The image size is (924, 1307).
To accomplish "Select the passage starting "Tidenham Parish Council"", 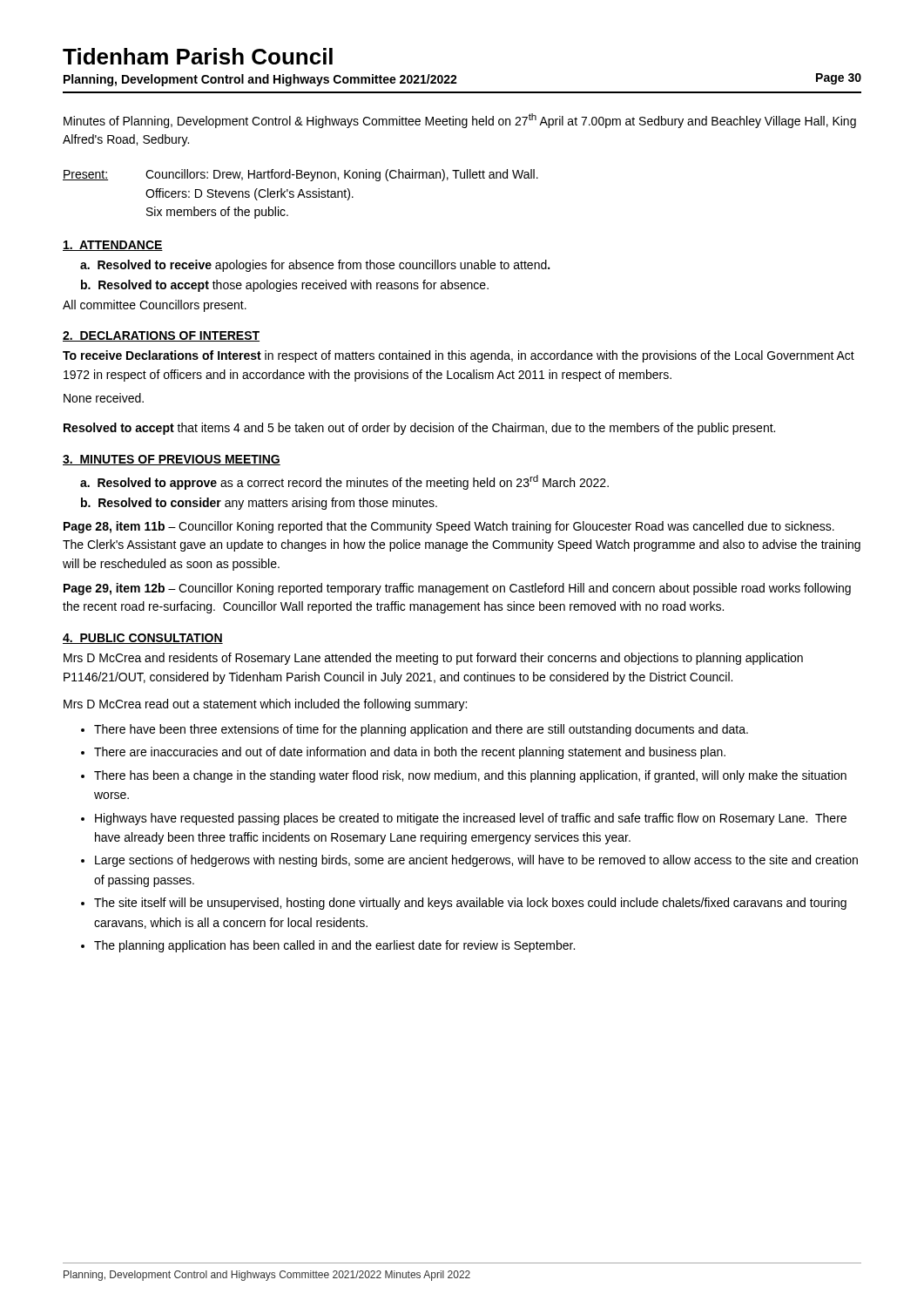I will [198, 57].
